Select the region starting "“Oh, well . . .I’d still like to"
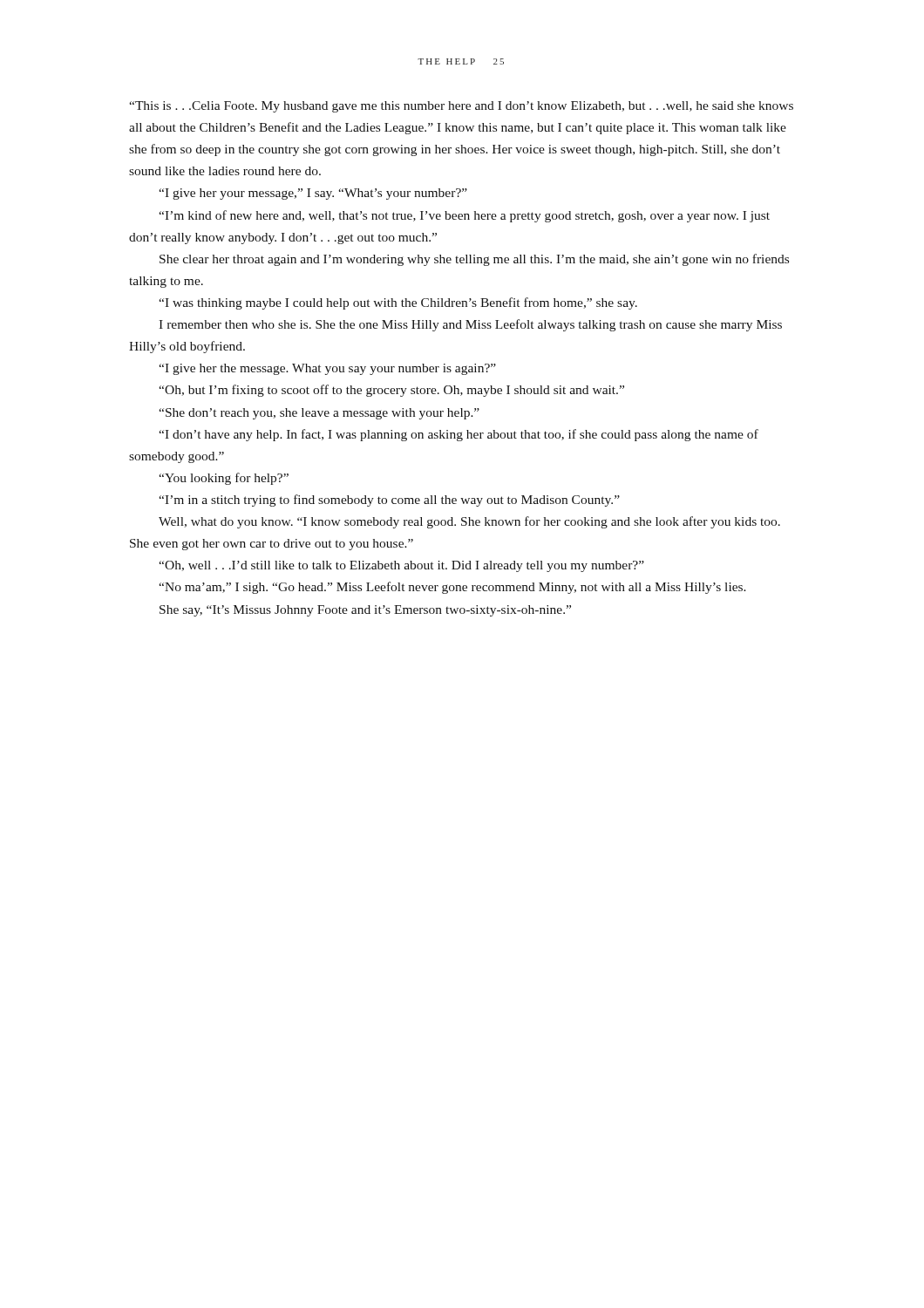Viewport: 924px width, 1308px height. click(x=462, y=565)
